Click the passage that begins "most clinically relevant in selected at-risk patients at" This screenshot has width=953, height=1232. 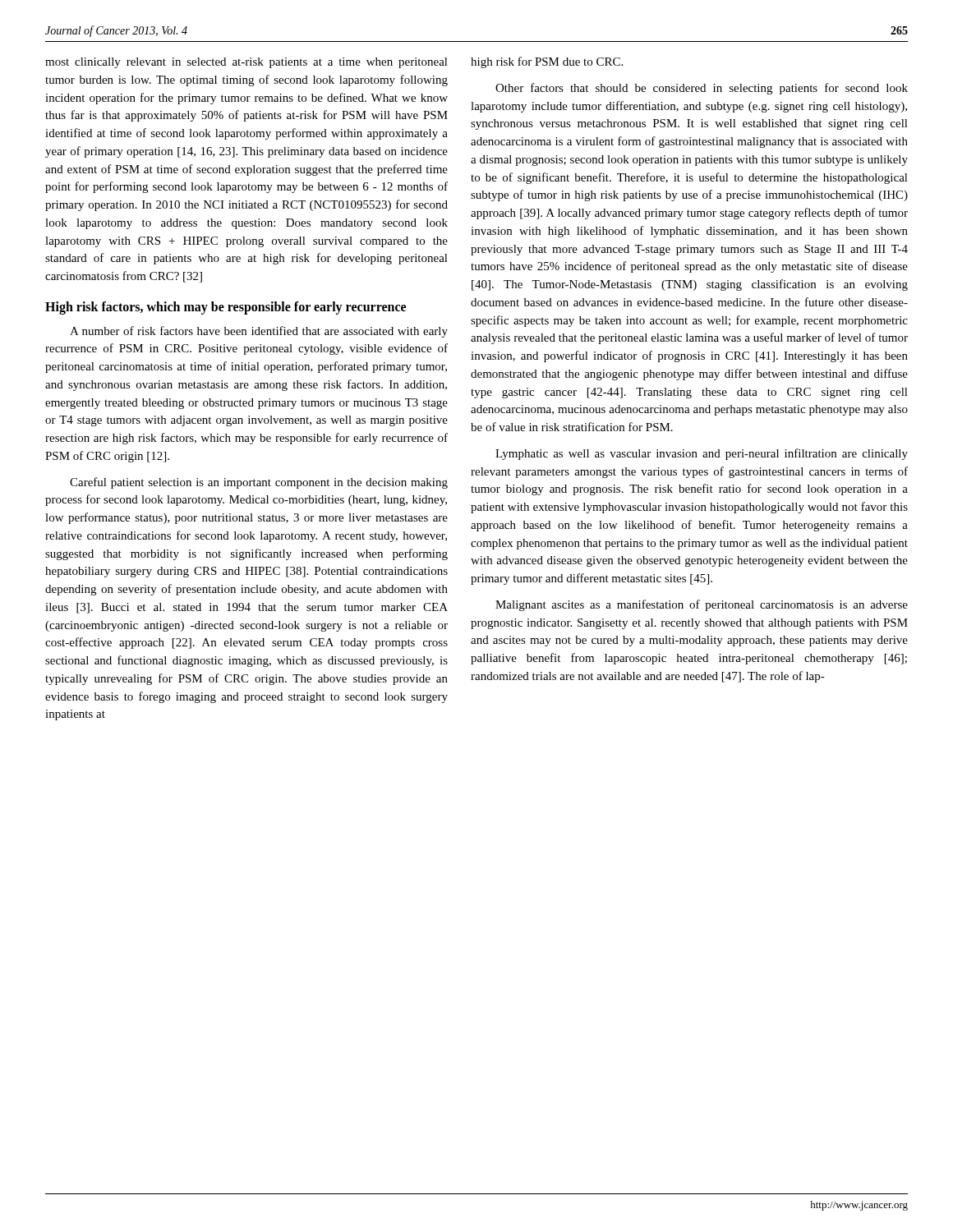point(246,169)
